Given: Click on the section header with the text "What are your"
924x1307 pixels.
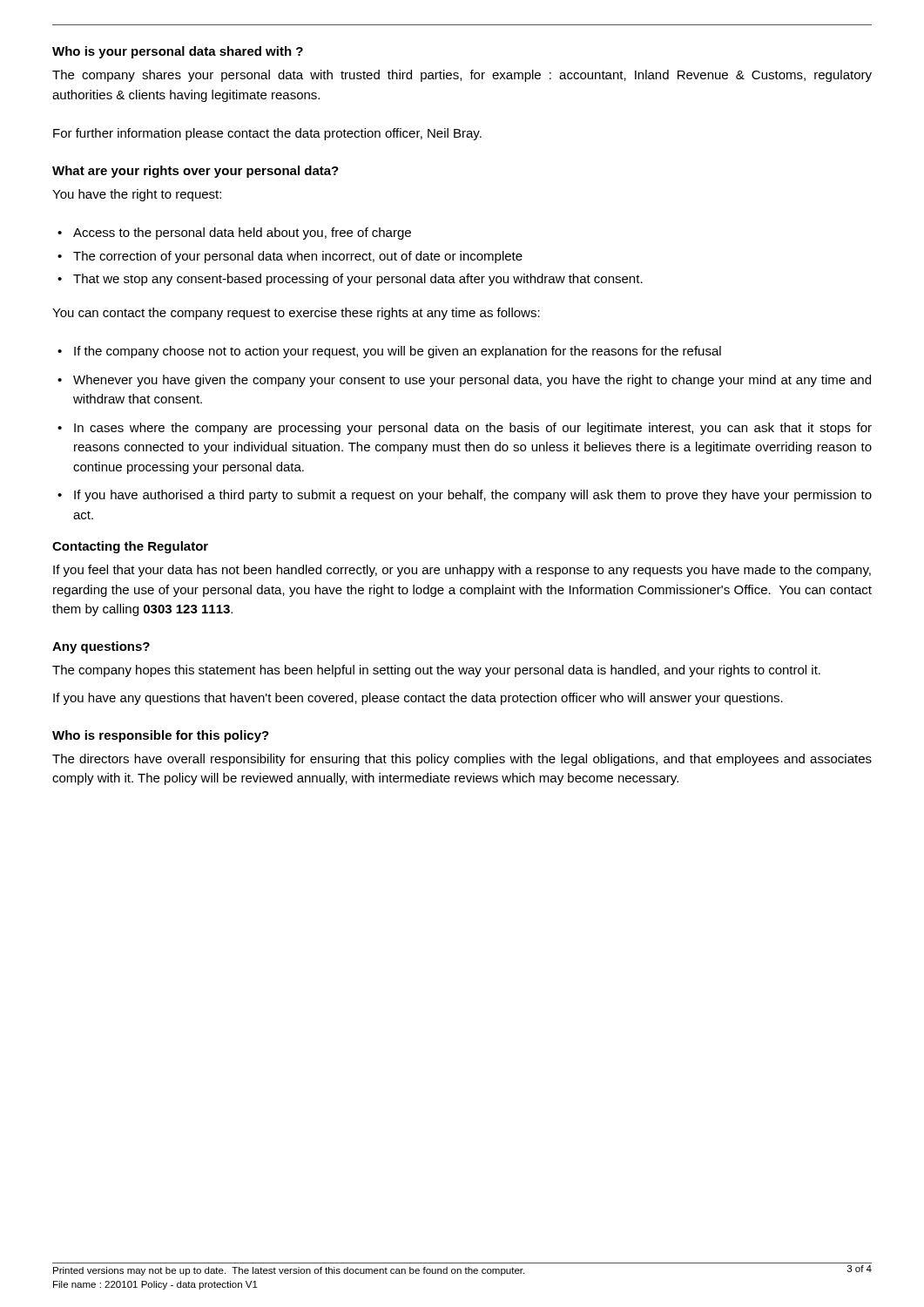Looking at the screenshot, I should pyautogui.click(x=196, y=170).
